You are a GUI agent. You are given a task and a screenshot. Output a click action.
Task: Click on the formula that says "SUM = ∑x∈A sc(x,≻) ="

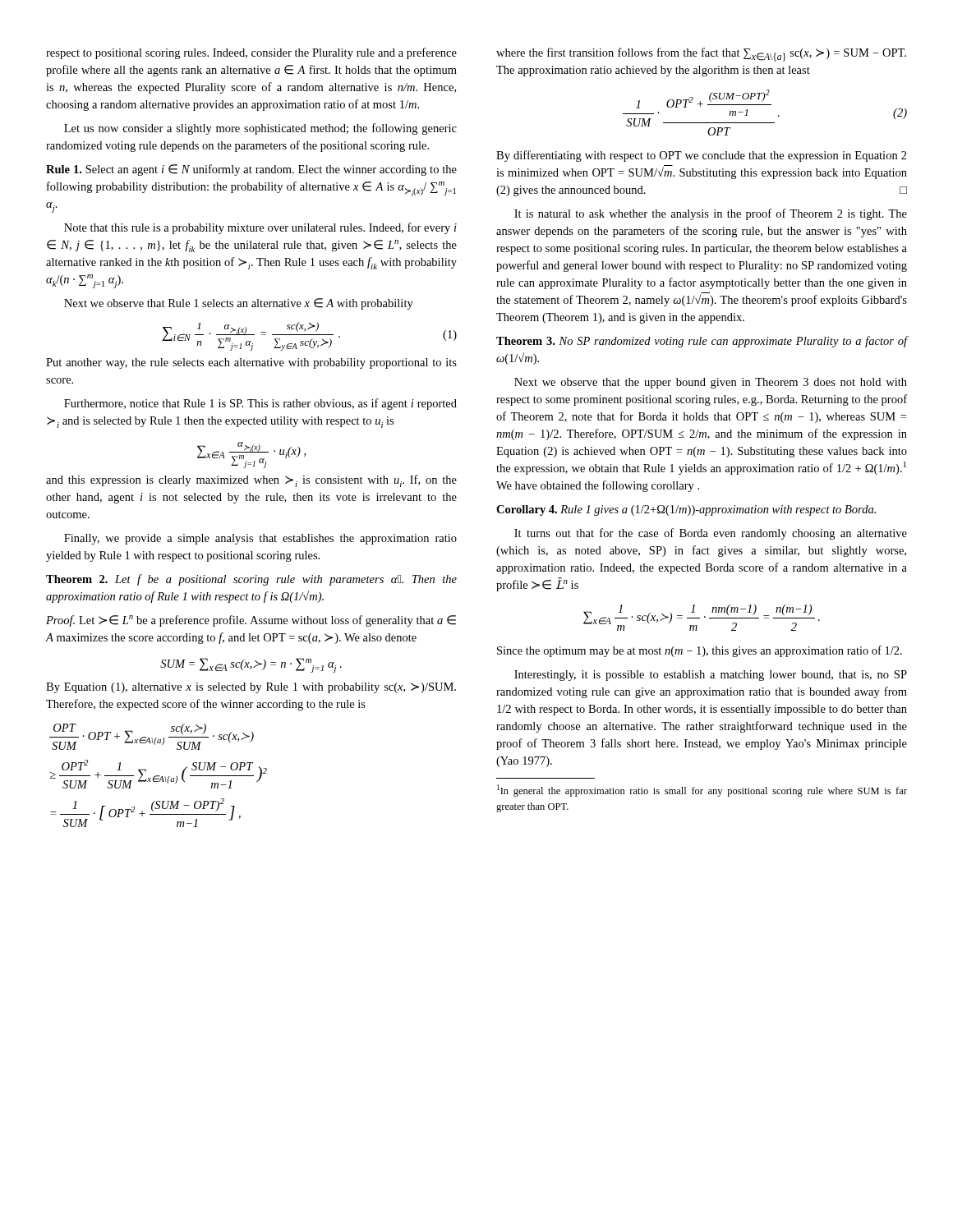[251, 664]
